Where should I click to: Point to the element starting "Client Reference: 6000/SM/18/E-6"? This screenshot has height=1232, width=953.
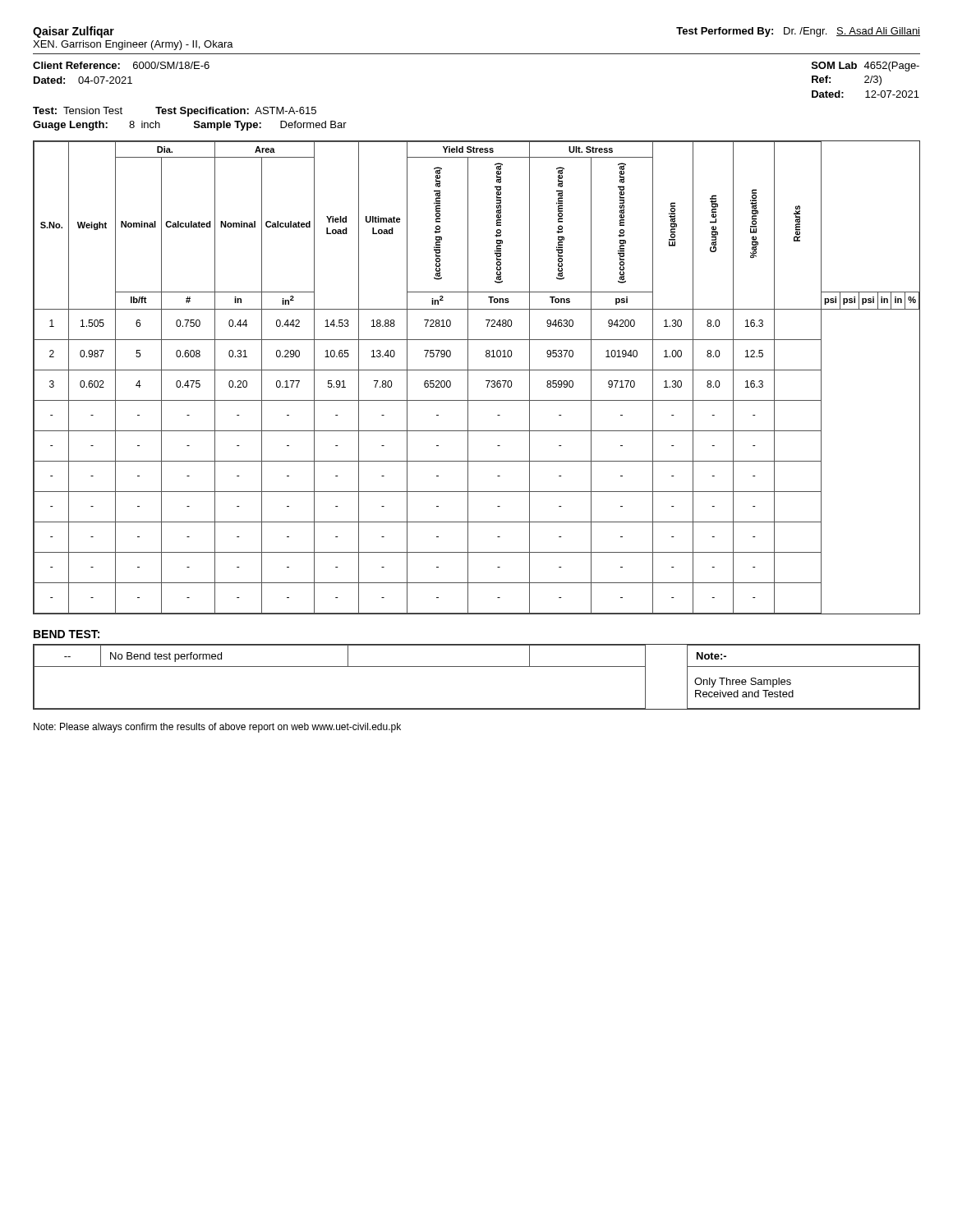tap(121, 65)
